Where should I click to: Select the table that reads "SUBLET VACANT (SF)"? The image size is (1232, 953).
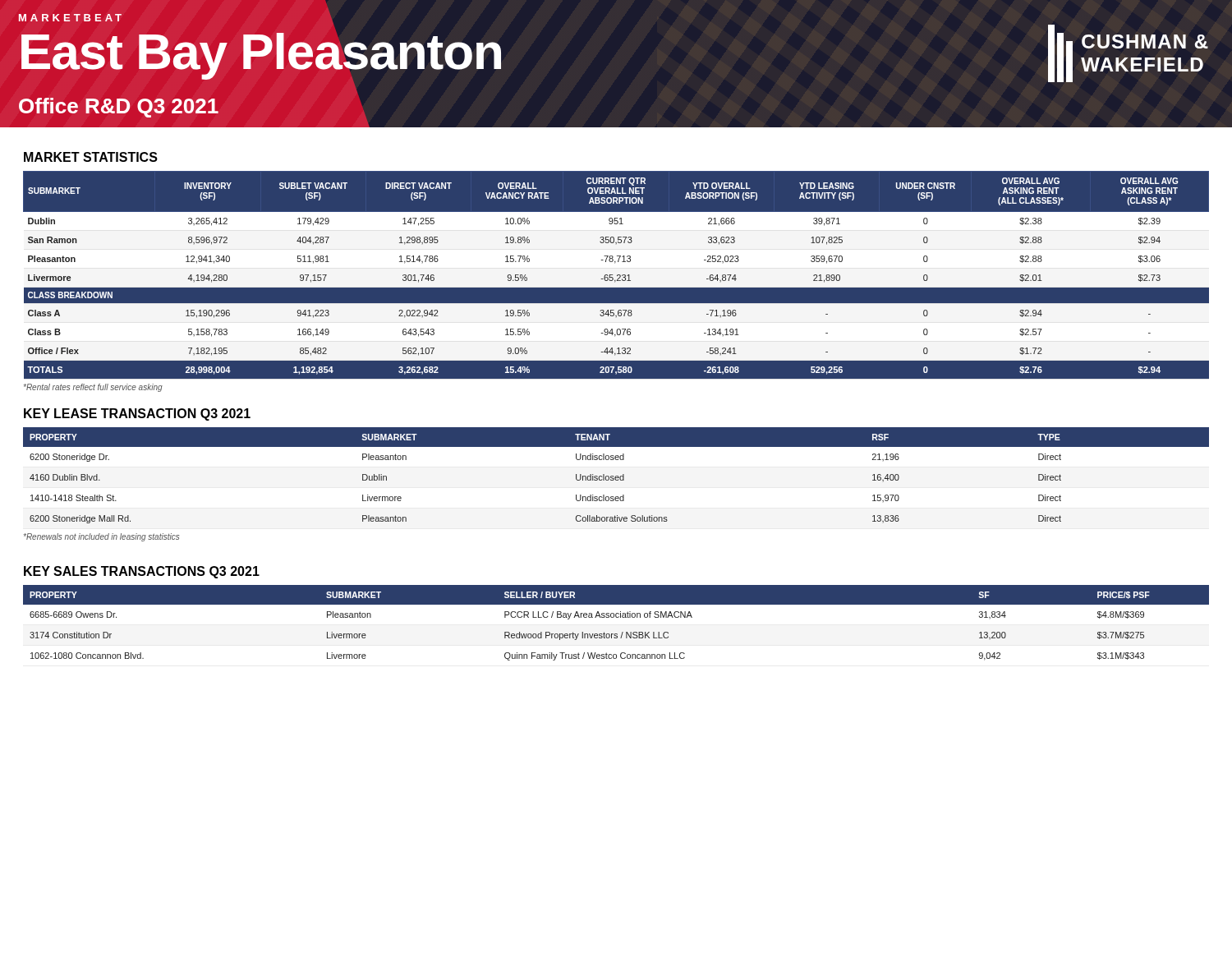click(x=616, y=275)
